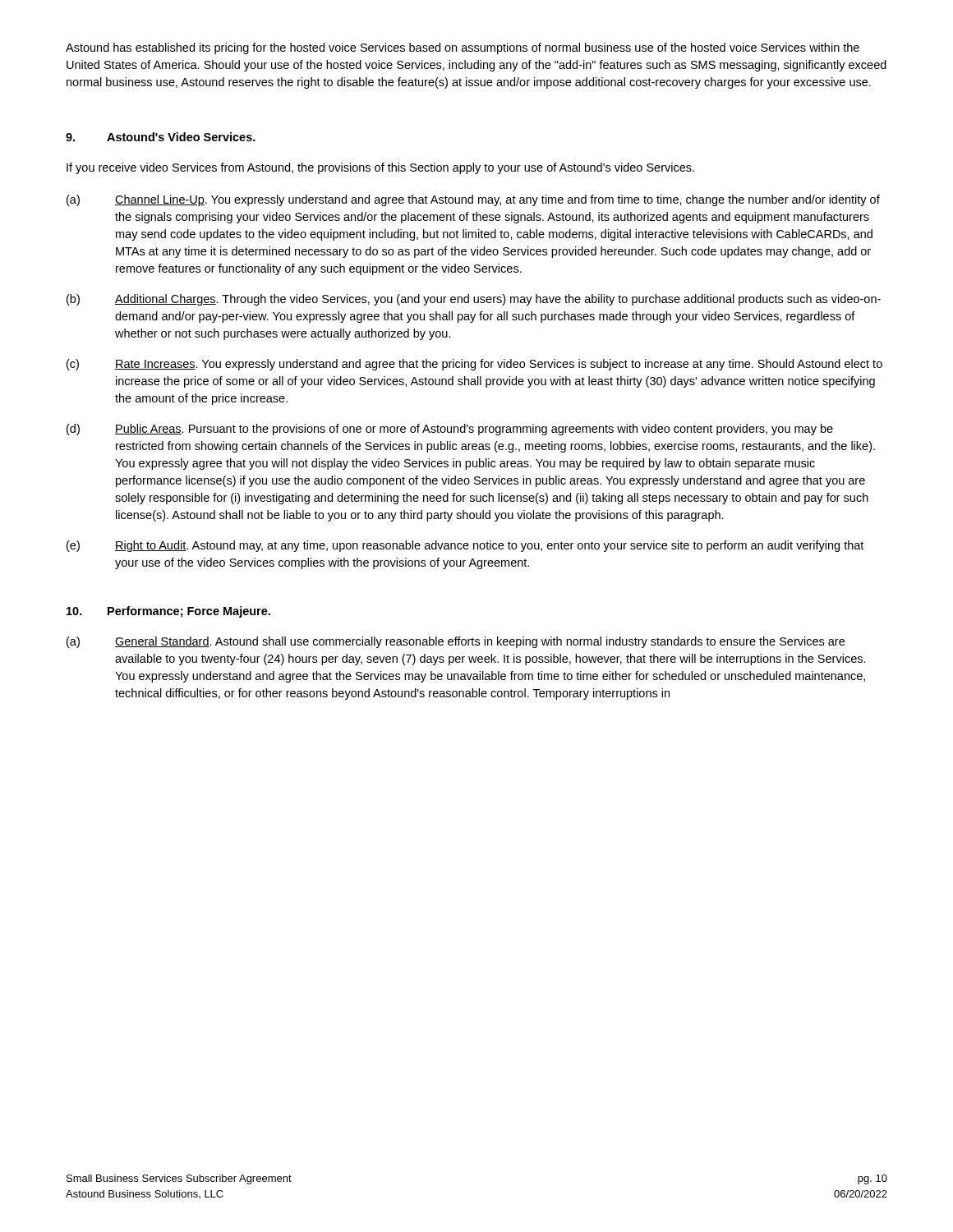Point to the region starting "9.Astound's Video Services."

coord(161,138)
